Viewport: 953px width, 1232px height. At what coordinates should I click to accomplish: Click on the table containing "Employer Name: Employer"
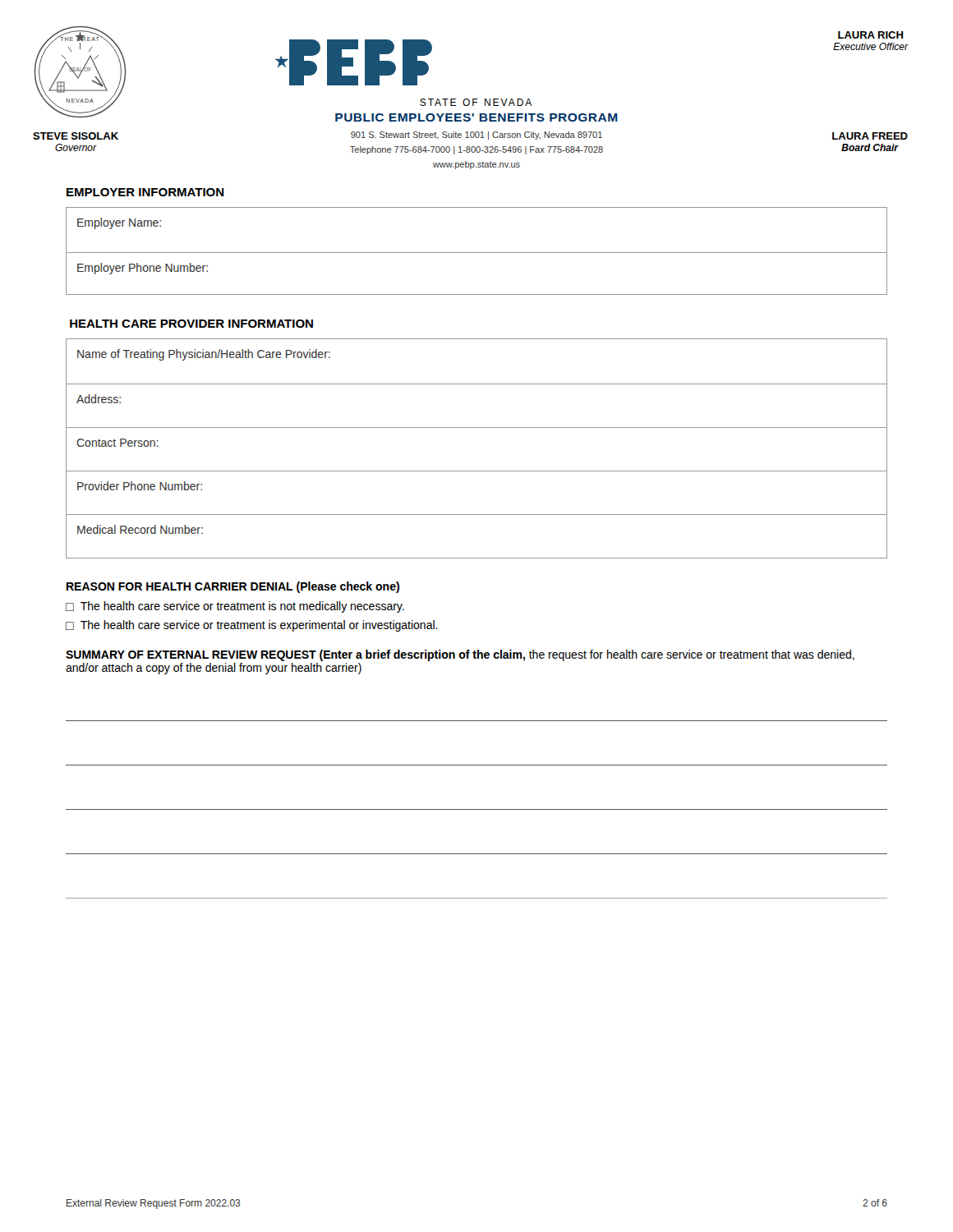tap(476, 251)
